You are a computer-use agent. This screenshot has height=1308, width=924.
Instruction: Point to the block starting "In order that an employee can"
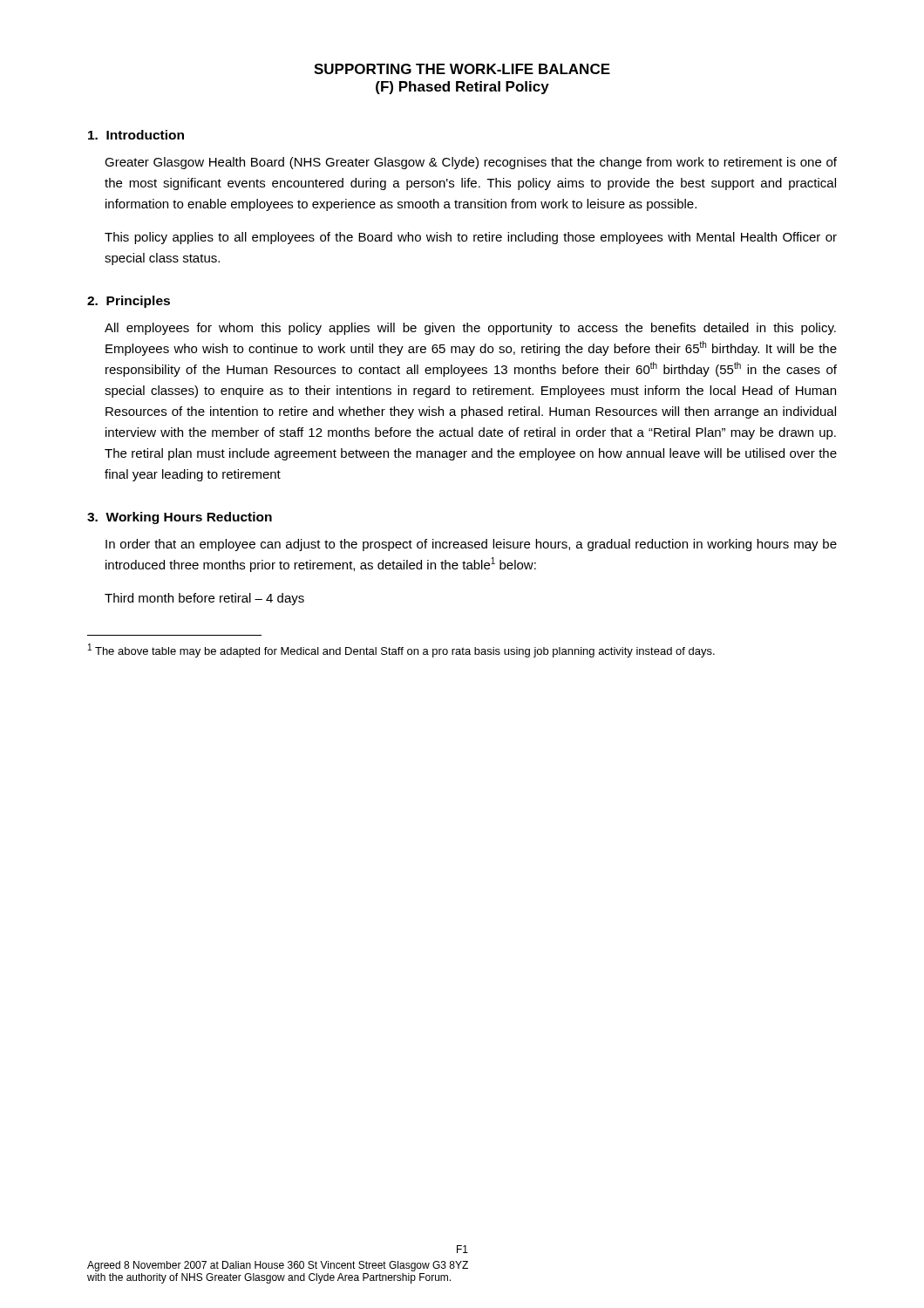(471, 554)
